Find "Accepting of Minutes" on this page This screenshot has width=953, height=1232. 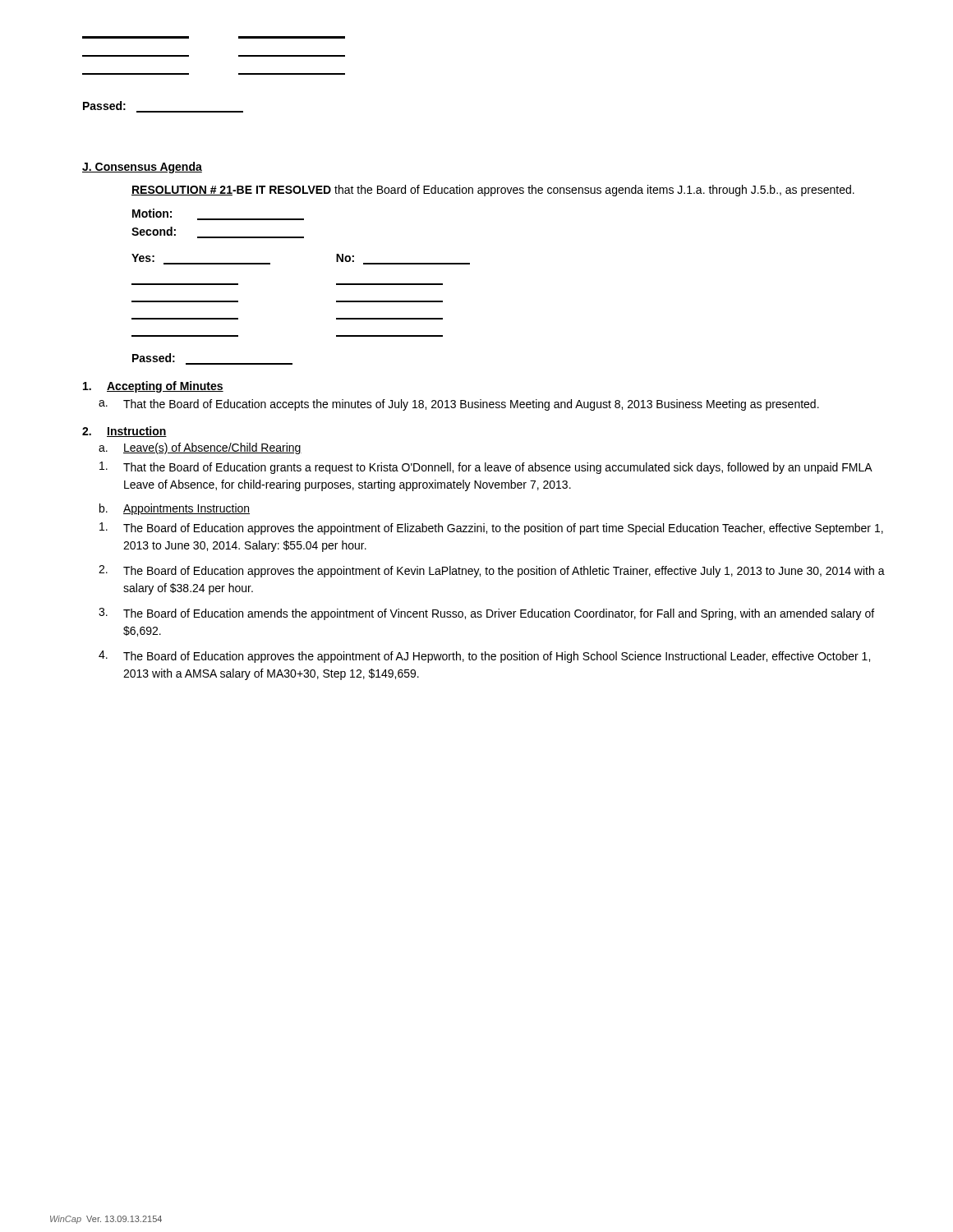point(153,386)
